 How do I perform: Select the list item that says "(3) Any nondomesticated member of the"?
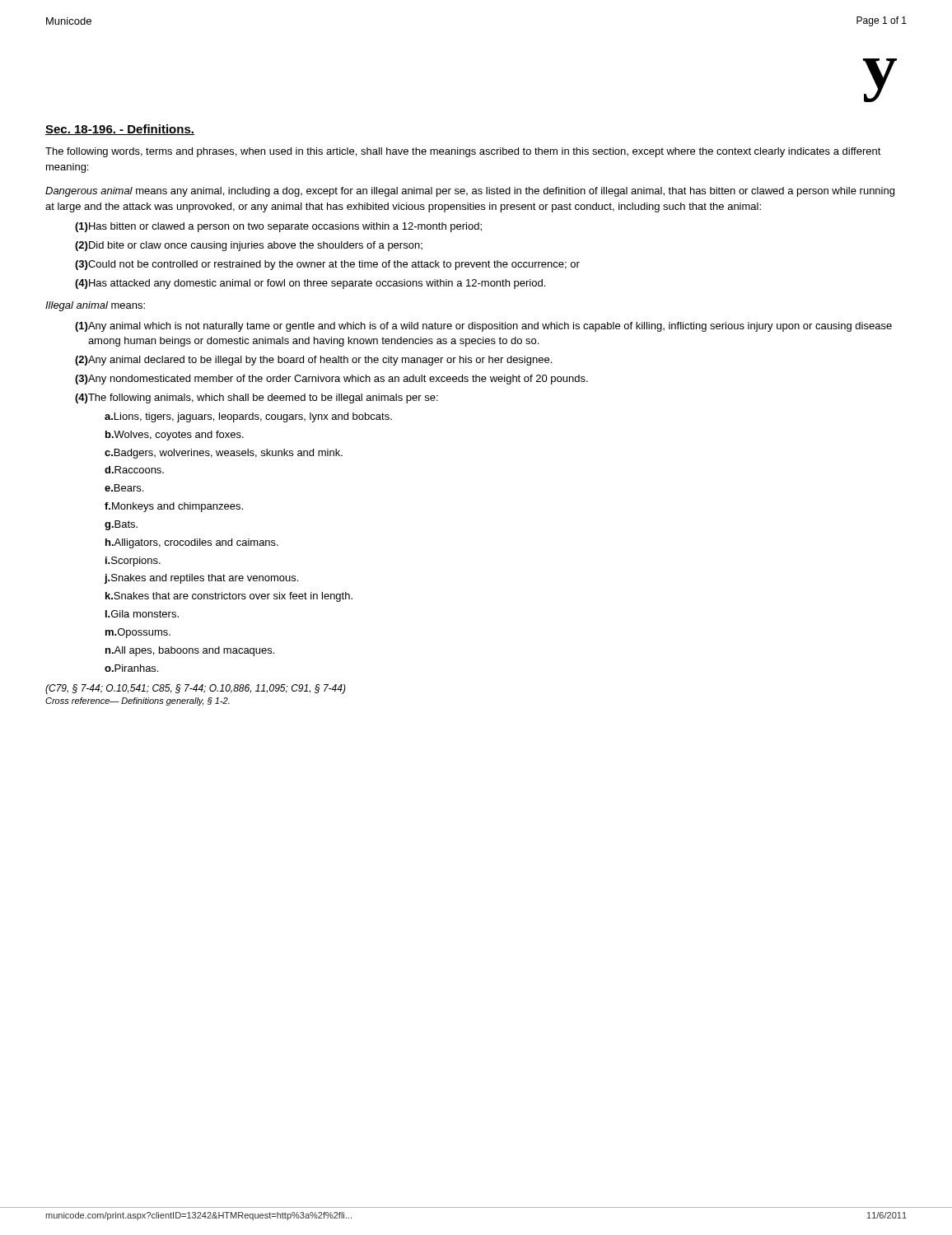click(x=476, y=379)
